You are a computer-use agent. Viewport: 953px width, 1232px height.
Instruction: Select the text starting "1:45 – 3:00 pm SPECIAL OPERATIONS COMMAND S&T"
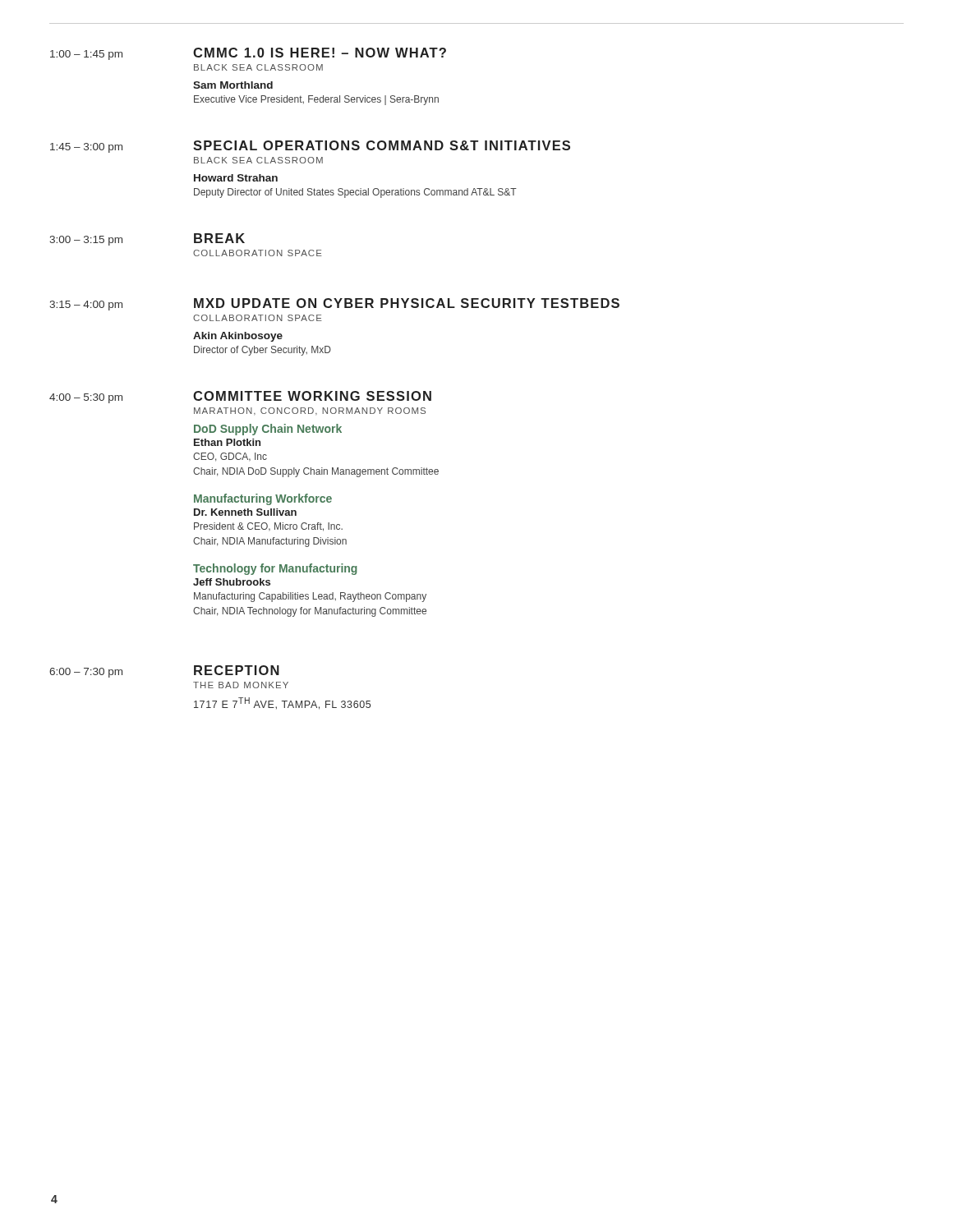[x=310, y=147]
